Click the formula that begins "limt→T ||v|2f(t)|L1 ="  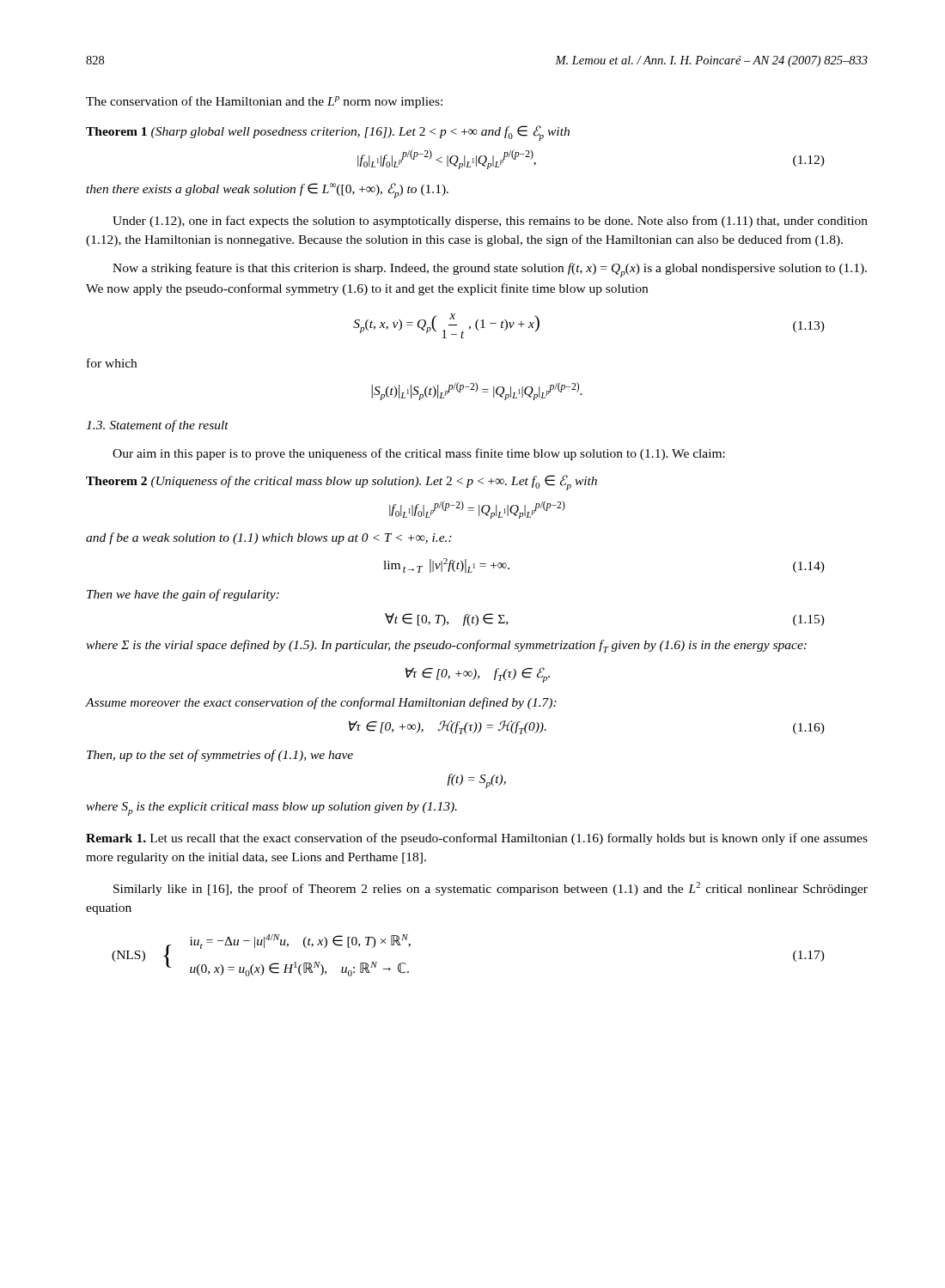click(477, 566)
